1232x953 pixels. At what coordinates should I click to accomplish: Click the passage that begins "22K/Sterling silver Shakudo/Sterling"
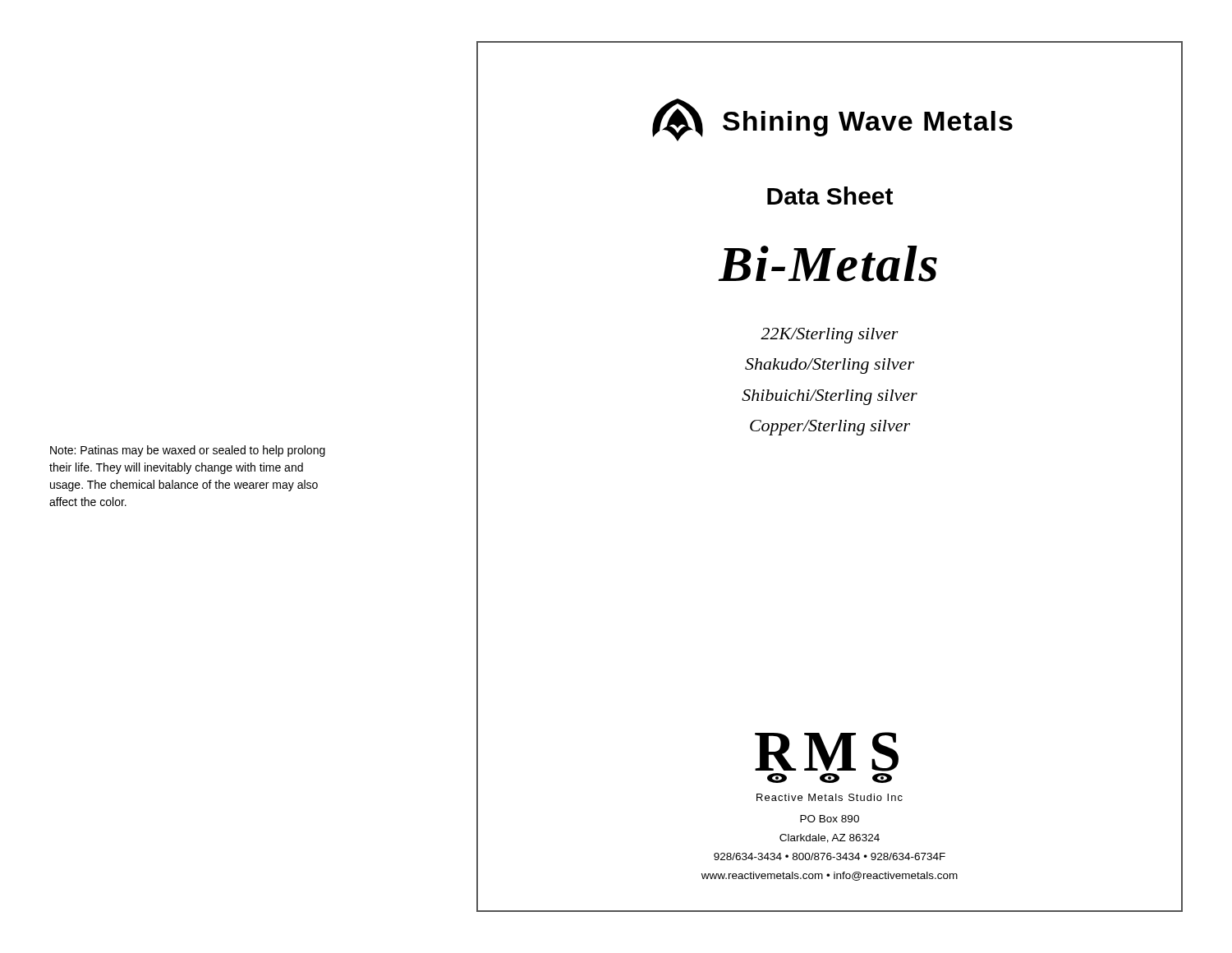pyautogui.click(x=830, y=379)
